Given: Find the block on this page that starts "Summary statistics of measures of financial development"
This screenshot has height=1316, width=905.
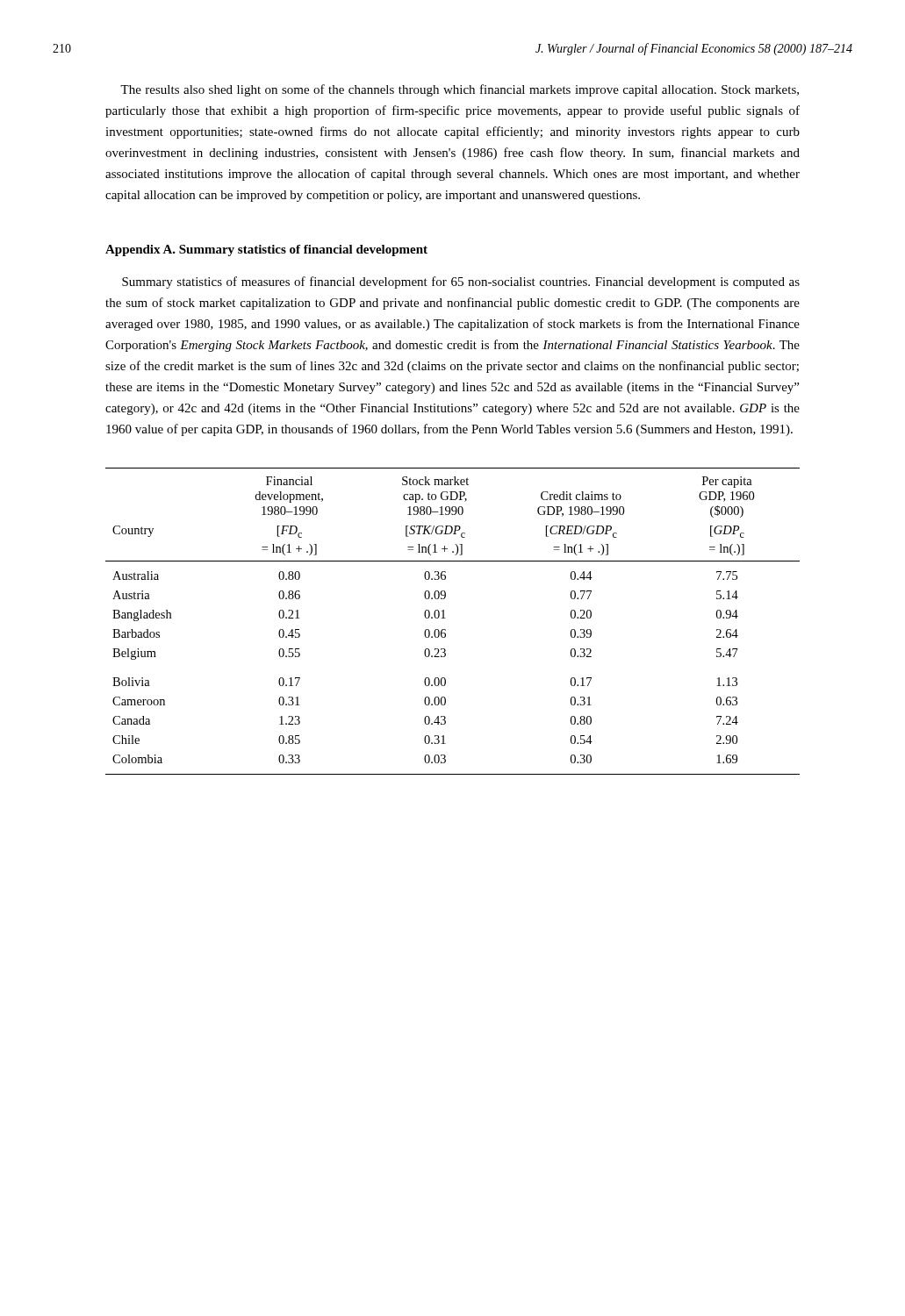Looking at the screenshot, I should coord(452,355).
